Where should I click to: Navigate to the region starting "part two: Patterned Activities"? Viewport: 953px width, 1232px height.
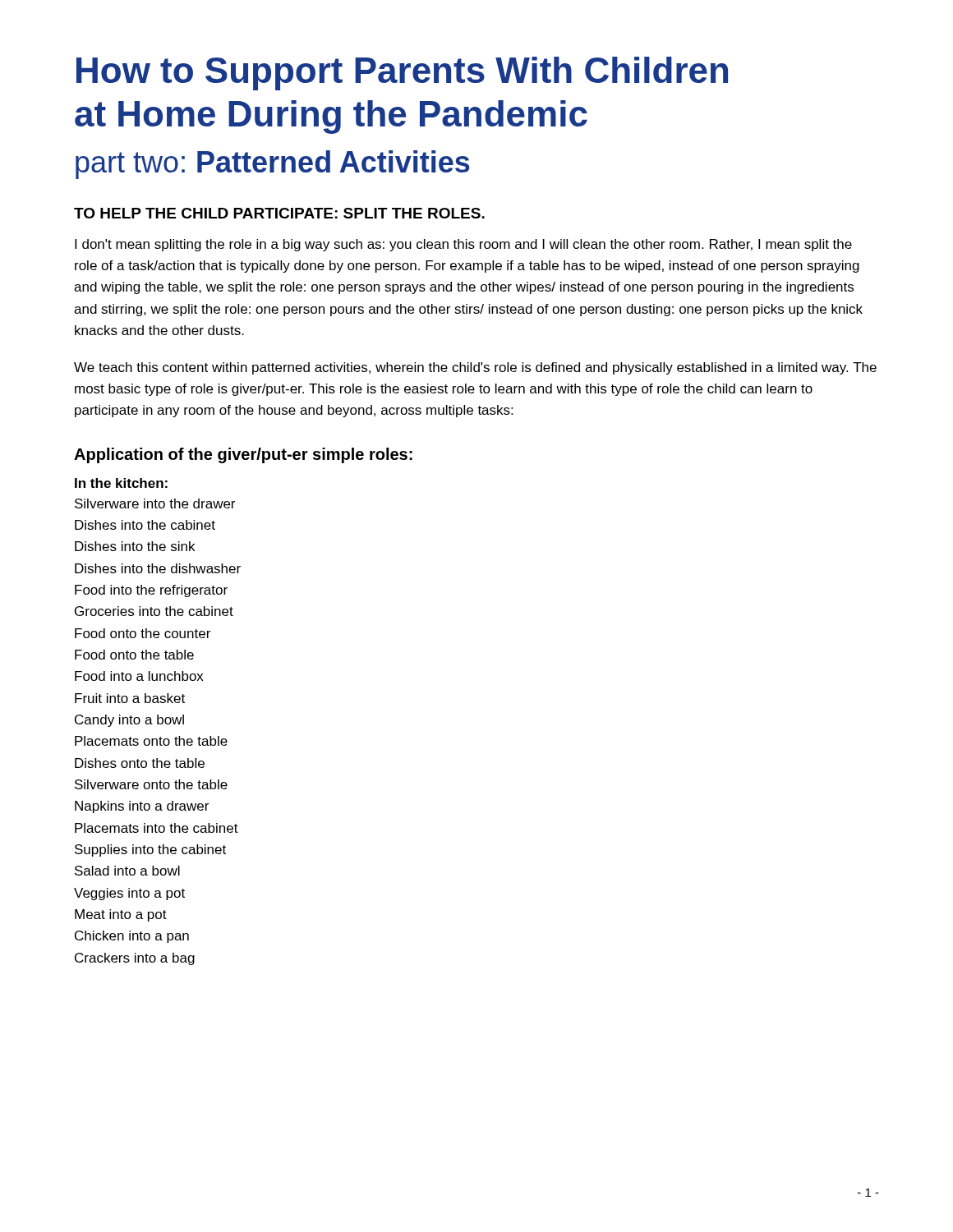[x=272, y=162]
